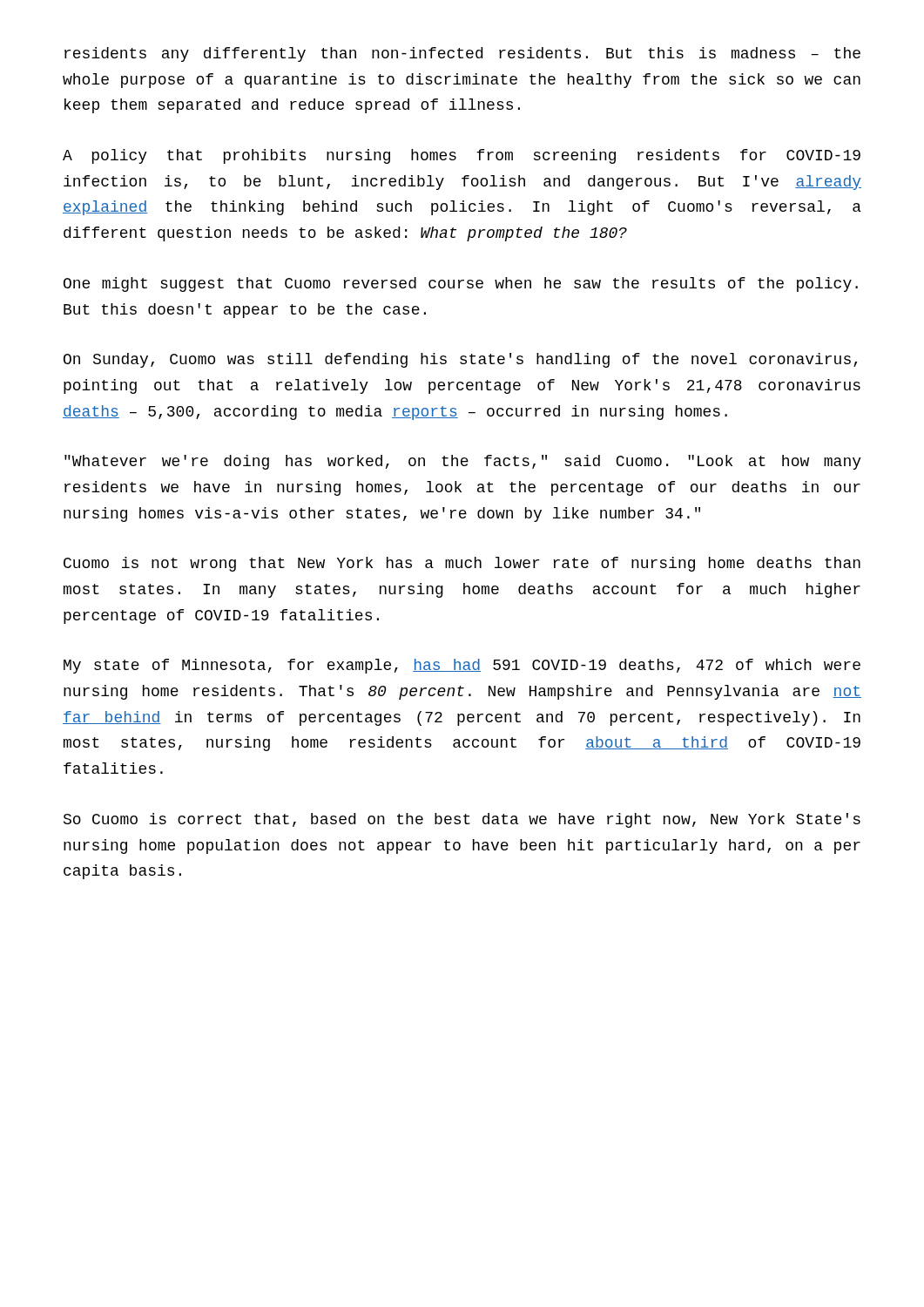Point to the text starting "A policy that prohibits nursing homes from screening"
The image size is (924, 1307).
pyautogui.click(x=462, y=195)
